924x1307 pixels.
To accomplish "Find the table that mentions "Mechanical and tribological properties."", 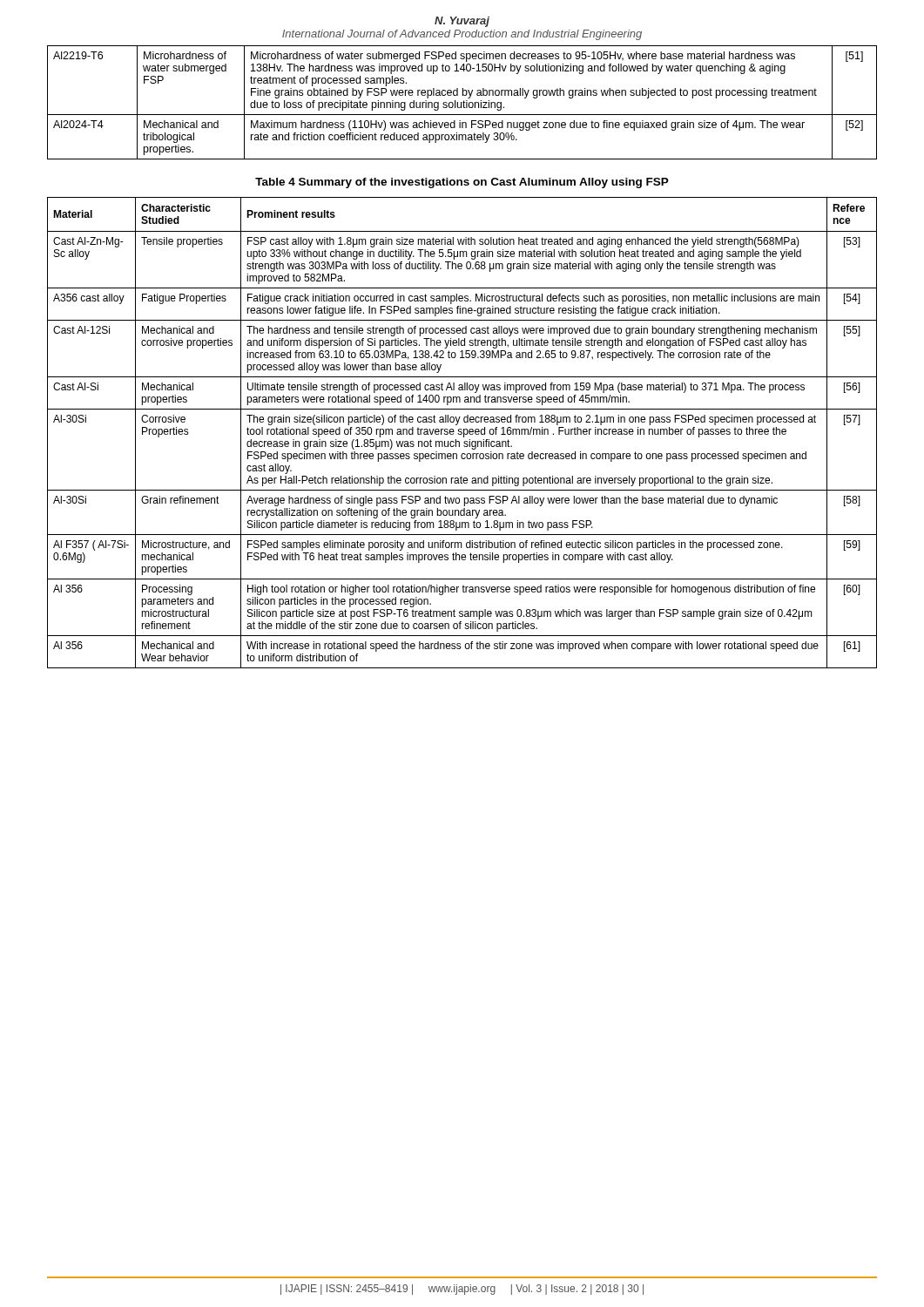I will pyautogui.click(x=462, y=102).
